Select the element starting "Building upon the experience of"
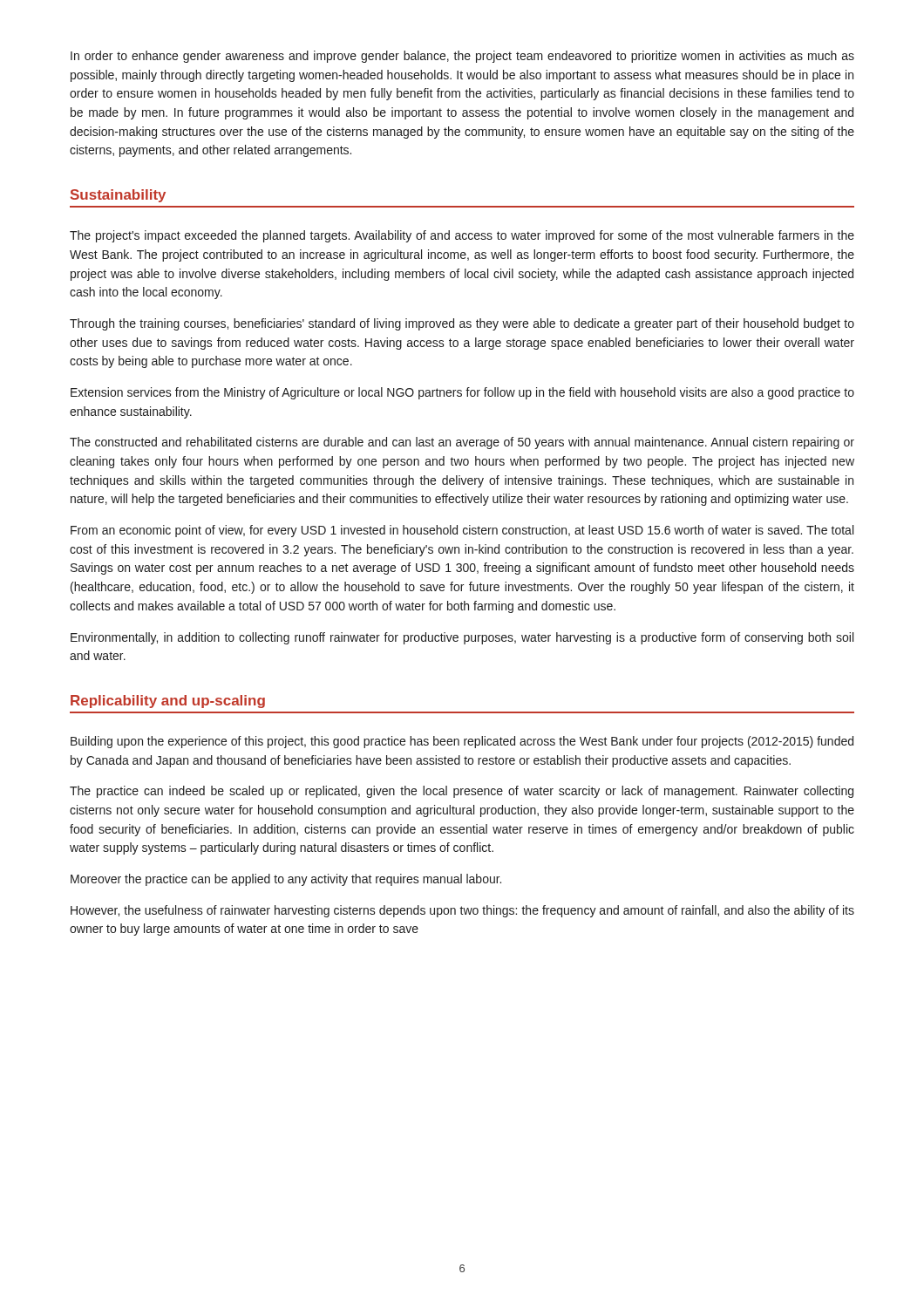This screenshot has height=1308, width=924. coord(462,751)
